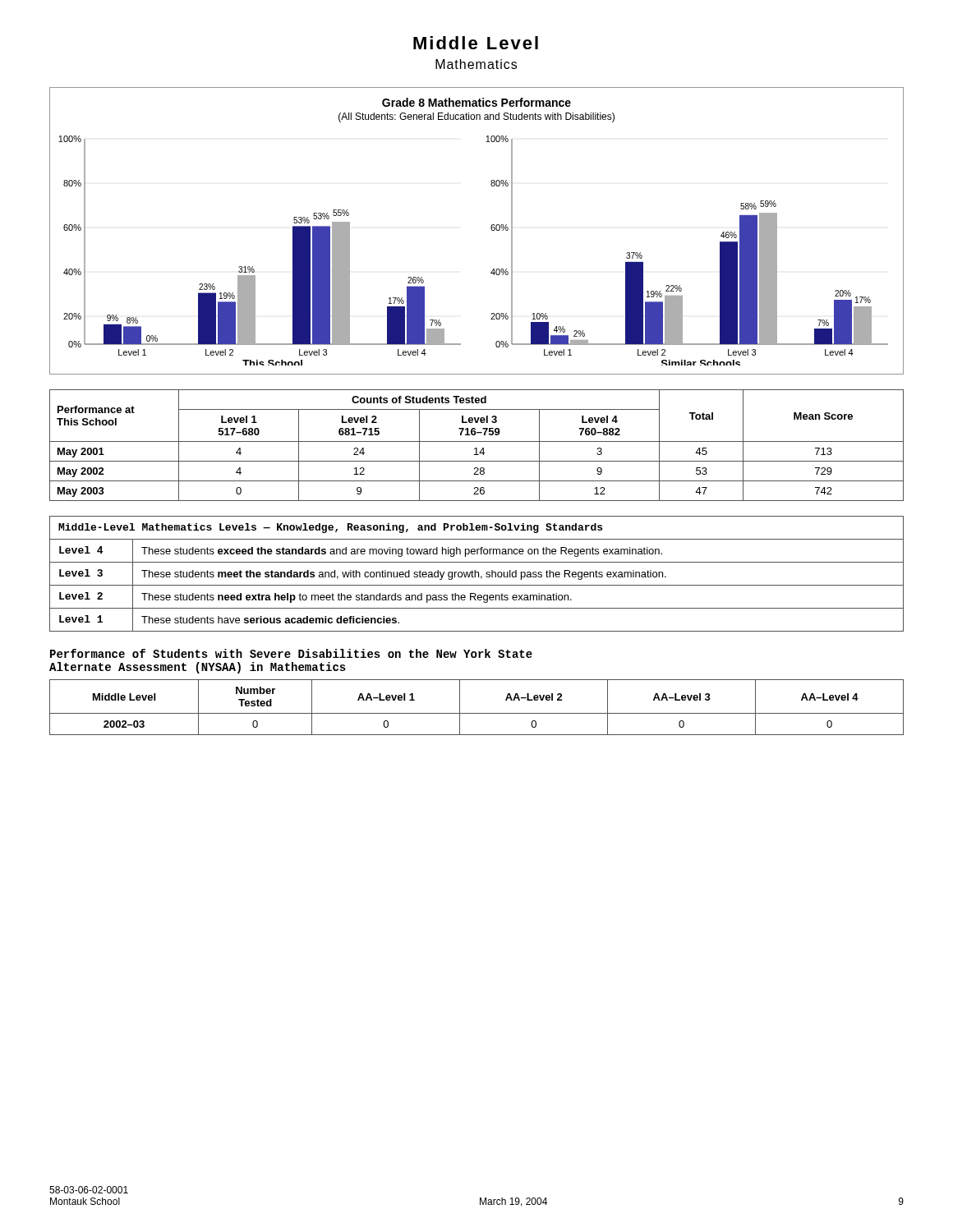Screen dimensions: 1232x953
Task: Find the grouped bar chart
Action: click(x=476, y=231)
